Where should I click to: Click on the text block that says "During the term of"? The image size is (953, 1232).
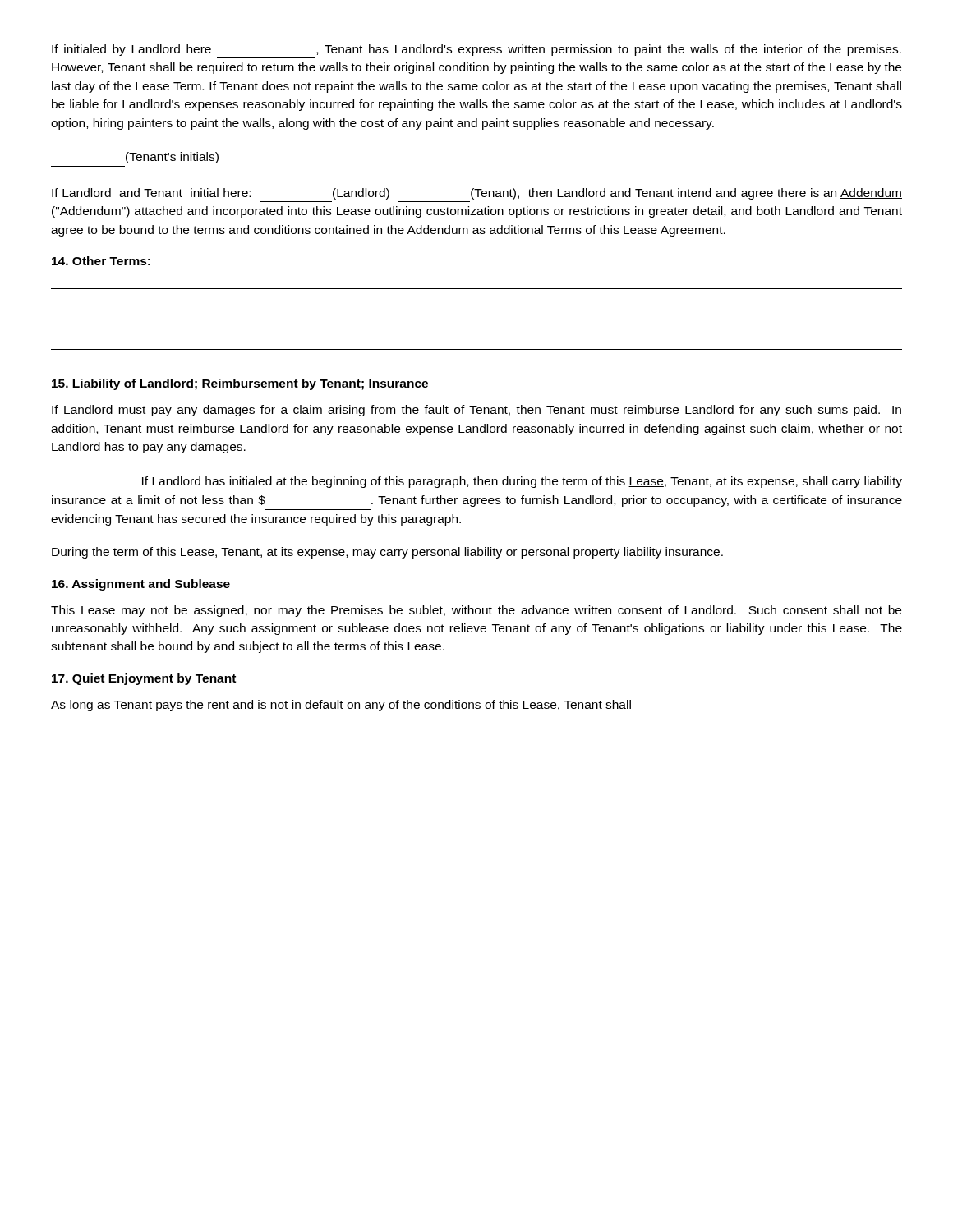click(x=387, y=552)
